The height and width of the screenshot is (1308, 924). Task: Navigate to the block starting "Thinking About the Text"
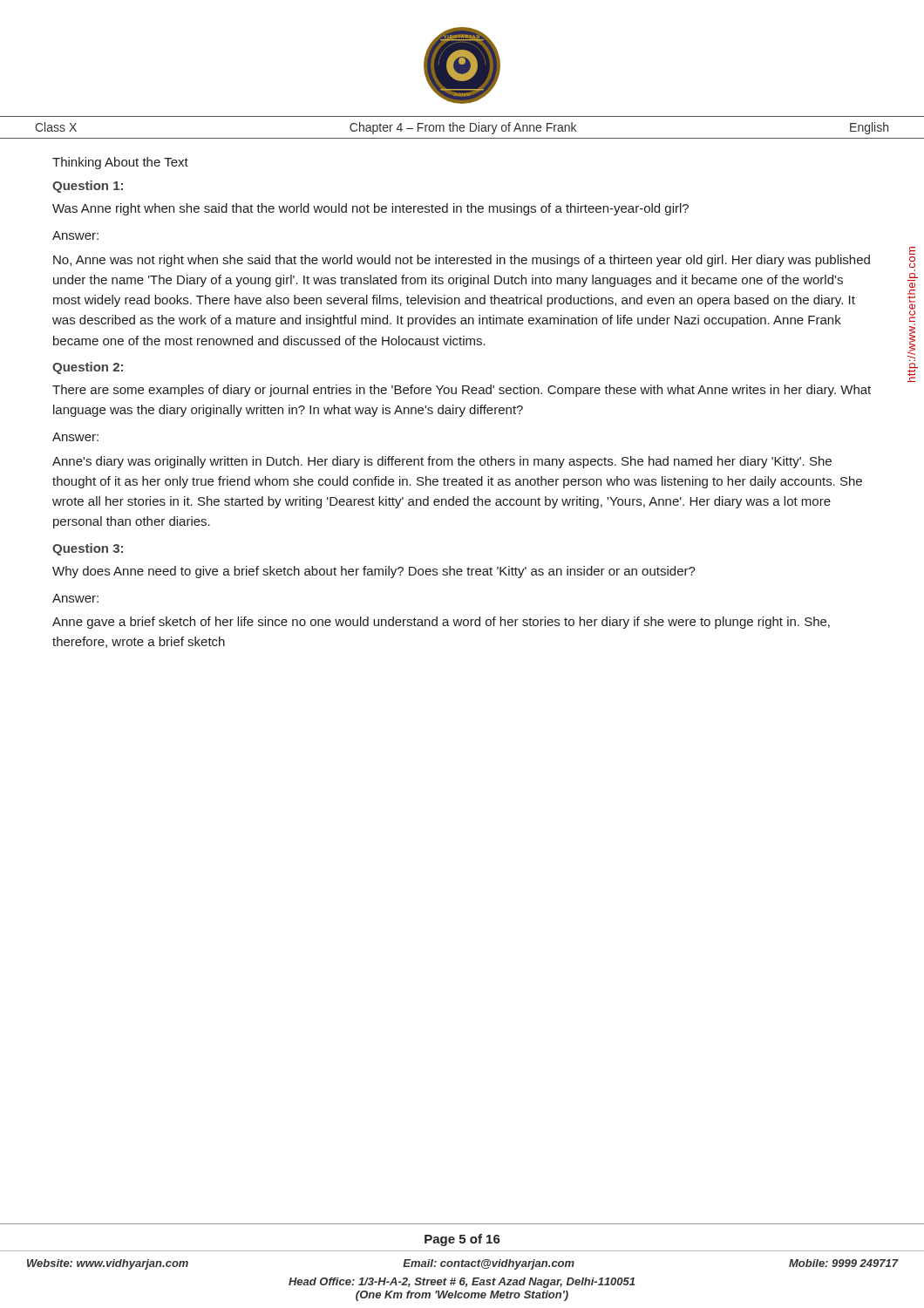(x=120, y=162)
